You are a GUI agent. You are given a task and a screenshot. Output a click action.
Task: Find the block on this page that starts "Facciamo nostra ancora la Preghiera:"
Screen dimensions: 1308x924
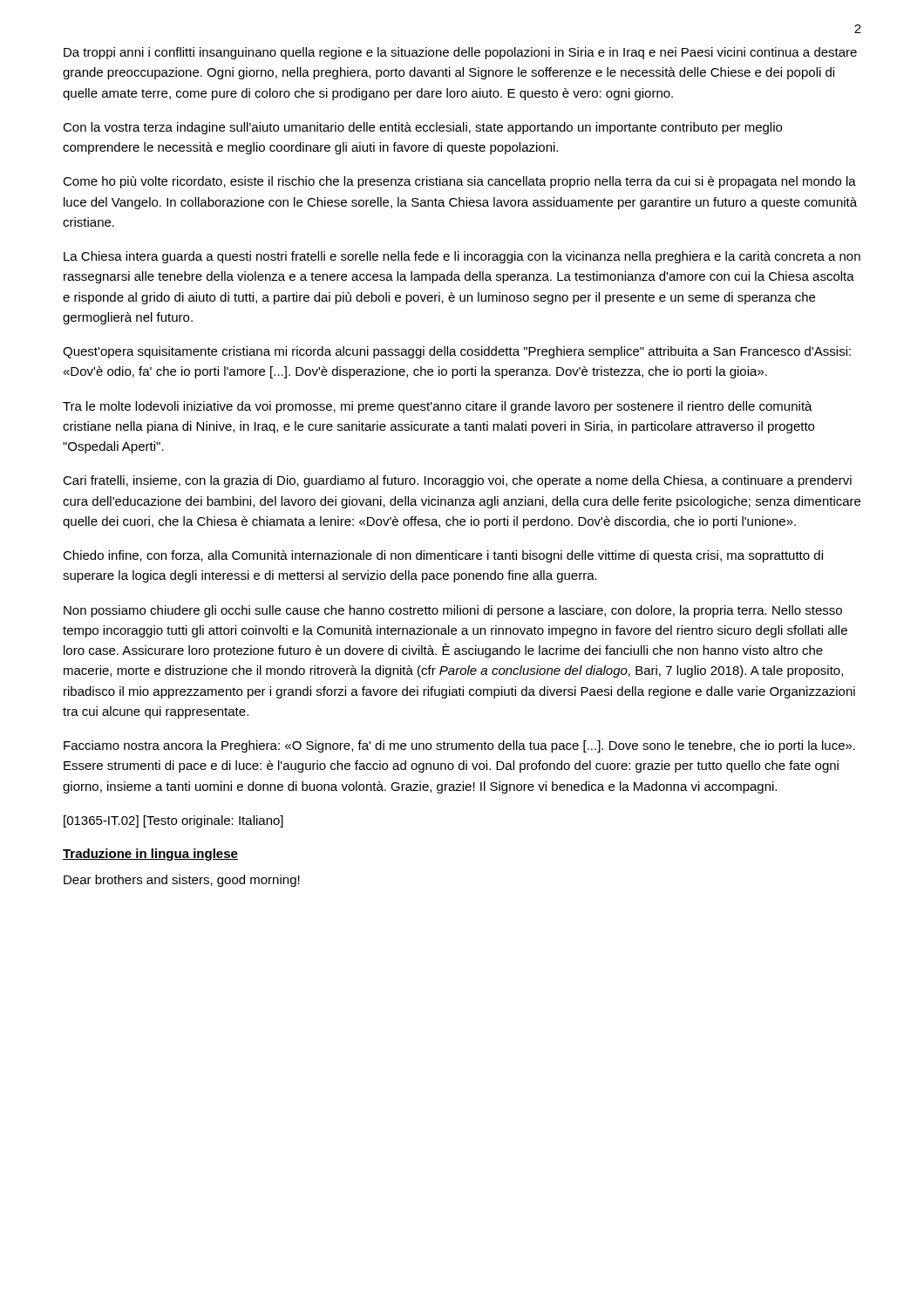pyautogui.click(x=462, y=766)
